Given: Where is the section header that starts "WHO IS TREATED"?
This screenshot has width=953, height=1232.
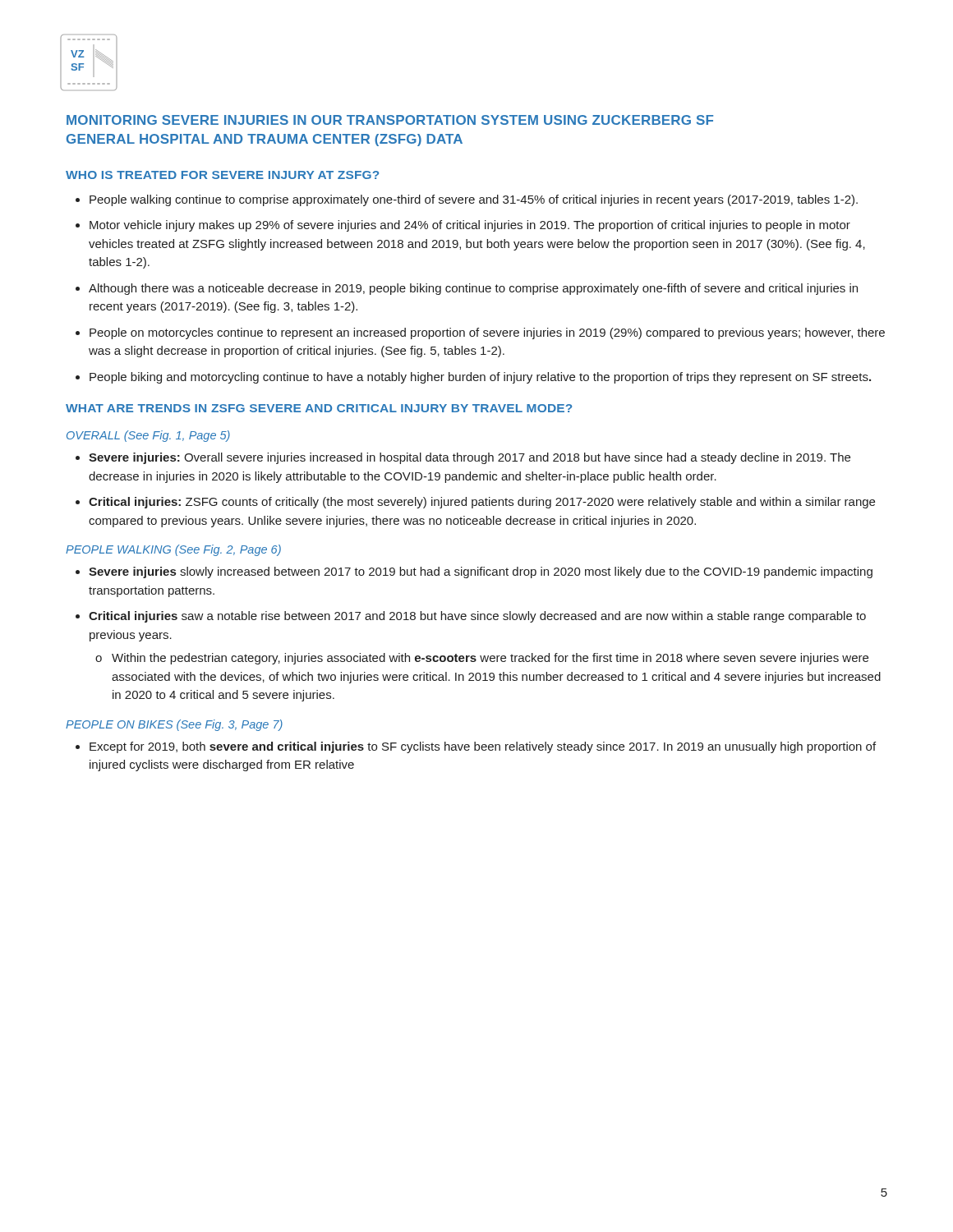Looking at the screenshot, I should point(223,174).
